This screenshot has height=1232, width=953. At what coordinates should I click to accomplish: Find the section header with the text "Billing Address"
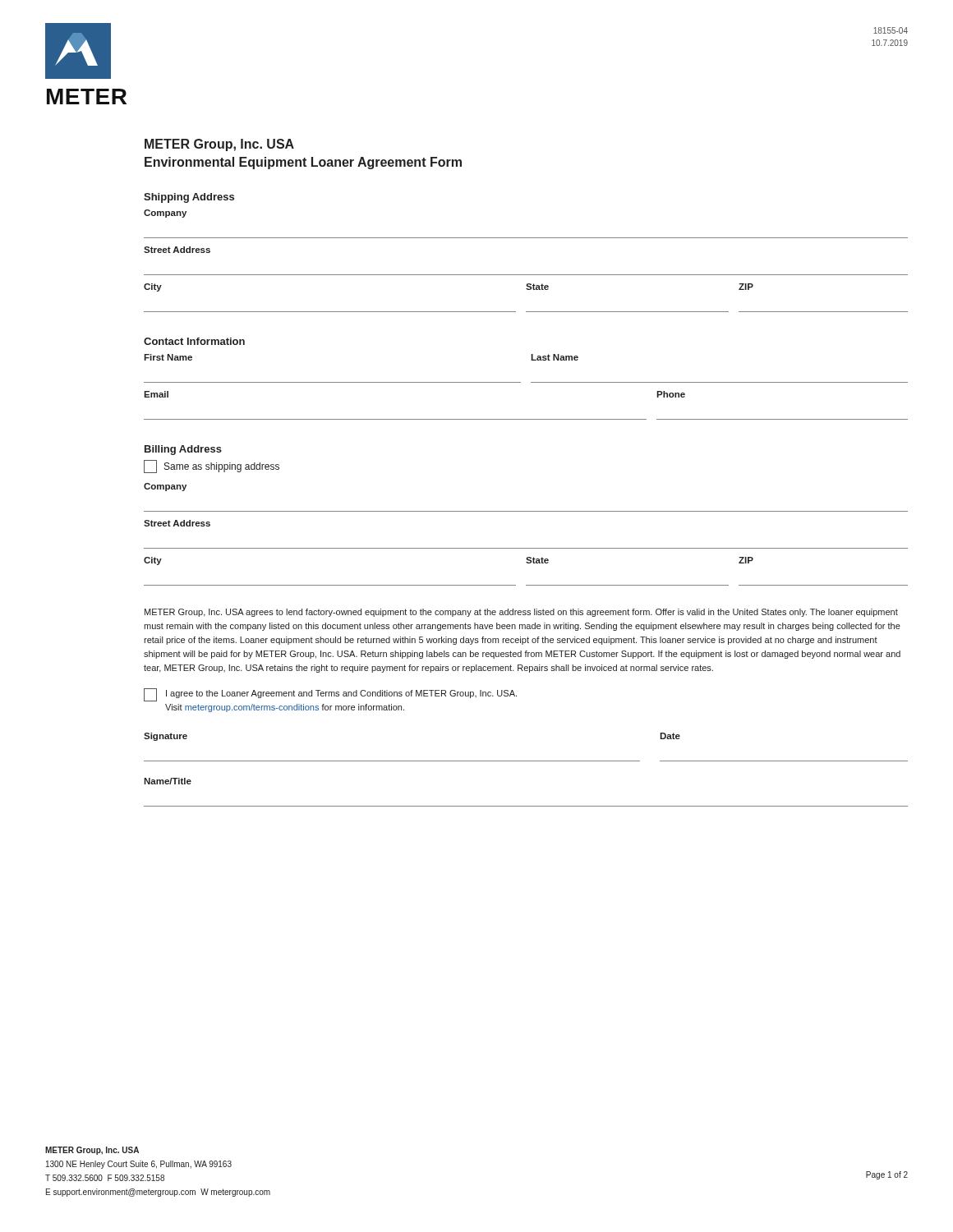tap(183, 449)
